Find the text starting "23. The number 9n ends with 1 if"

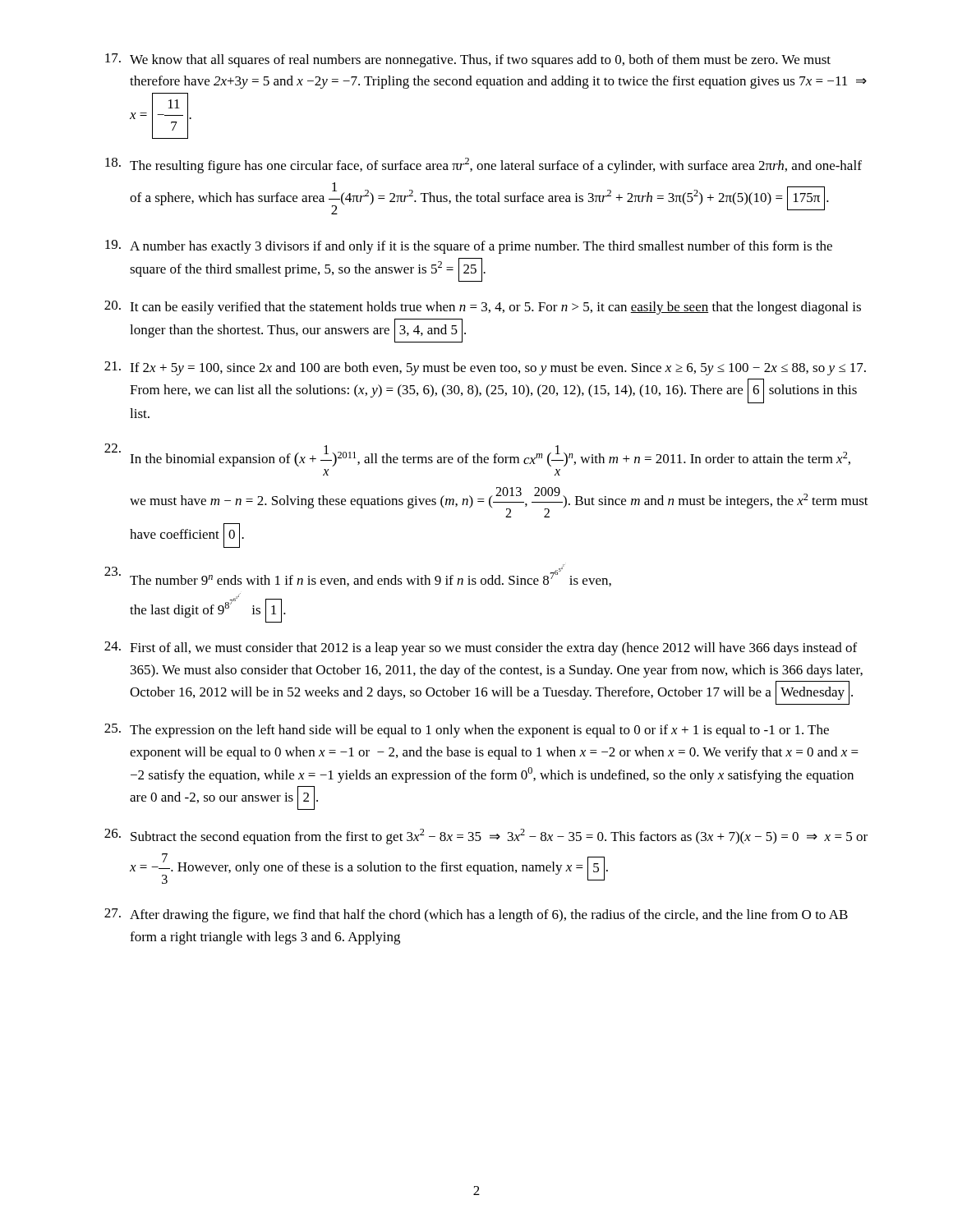pos(476,593)
